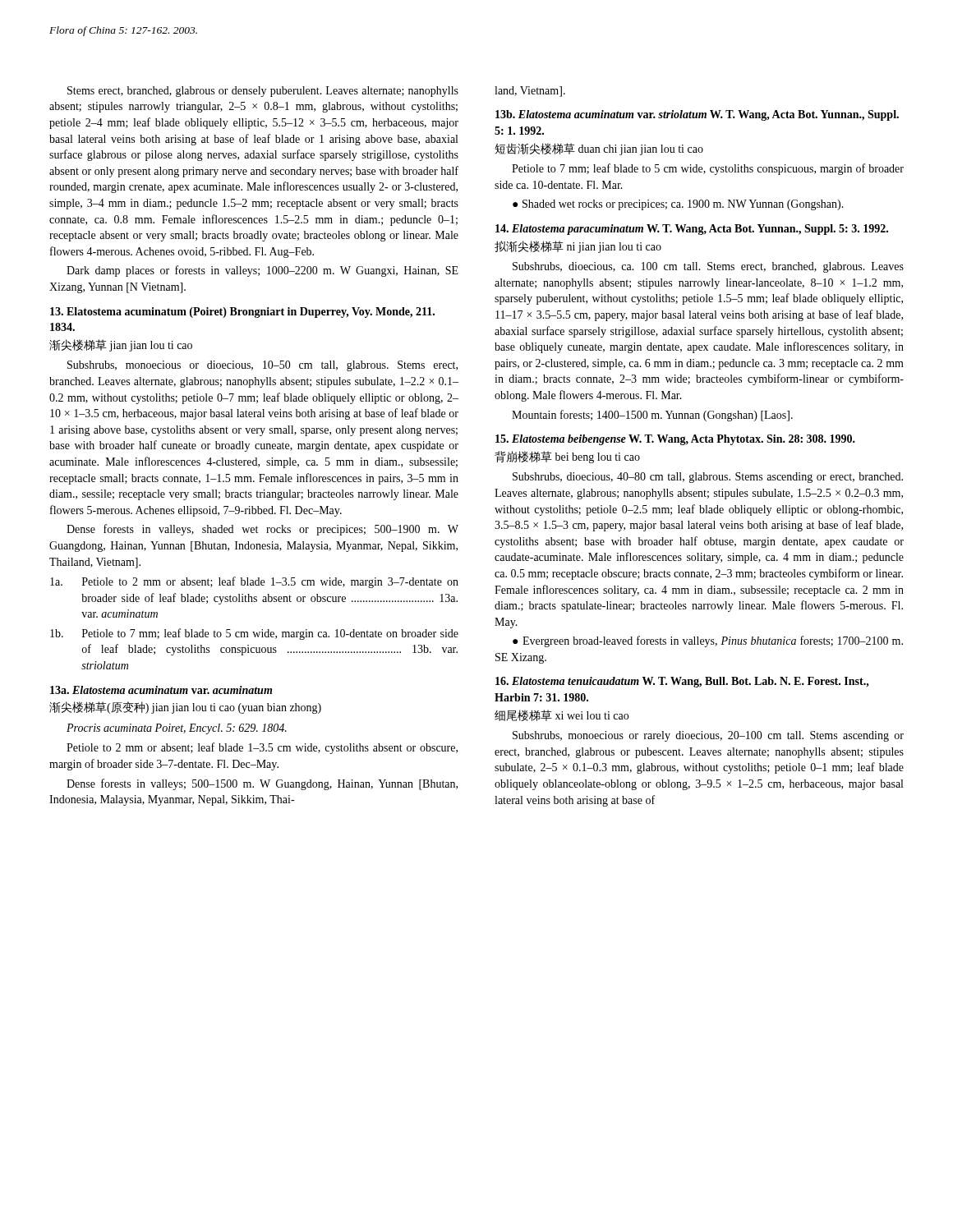The image size is (953, 1232).
Task: Point to the block beginning "Petiole to 7 mm; leaf"
Action: 699,177
